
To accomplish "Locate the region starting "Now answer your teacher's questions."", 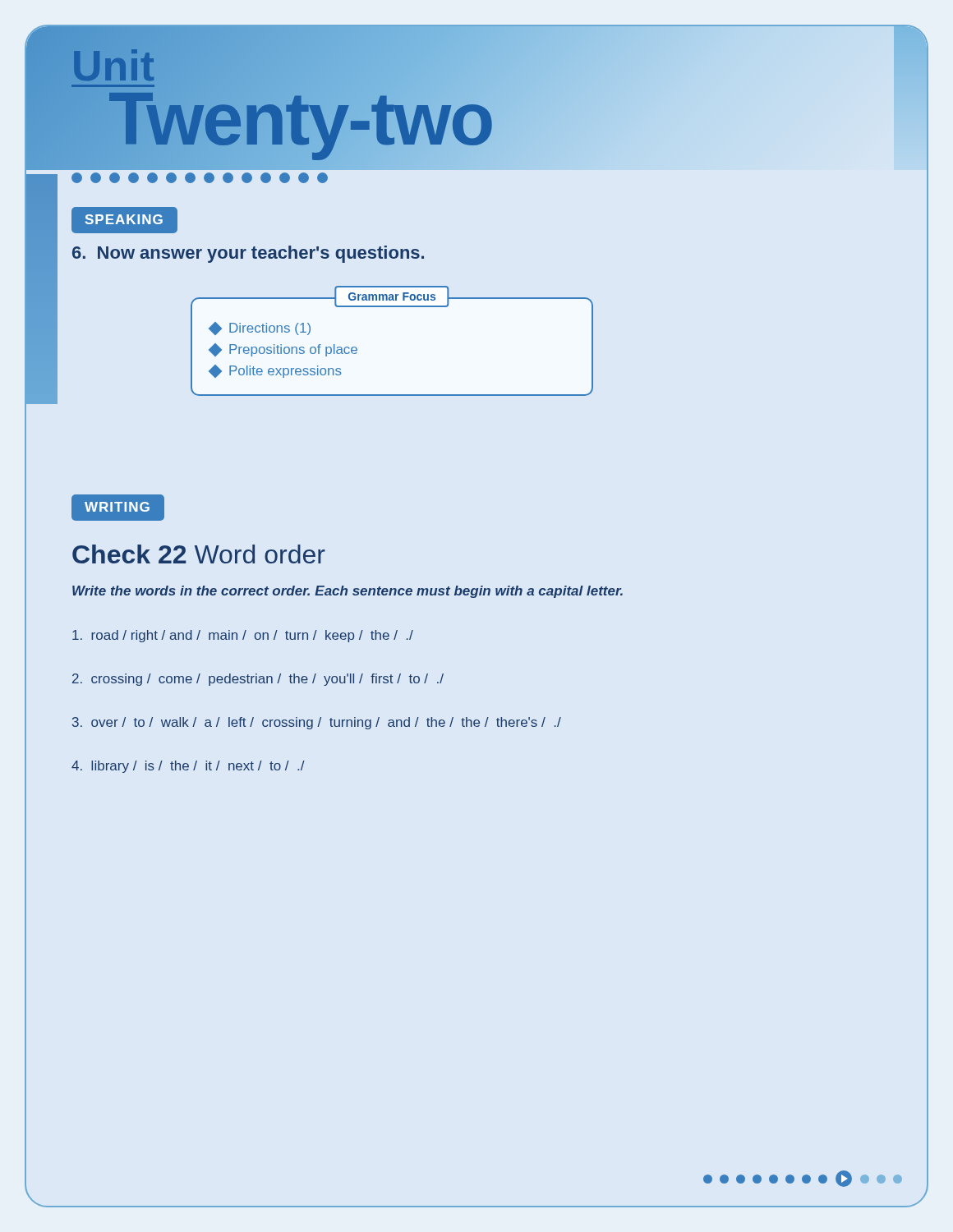I will [248, 253].
